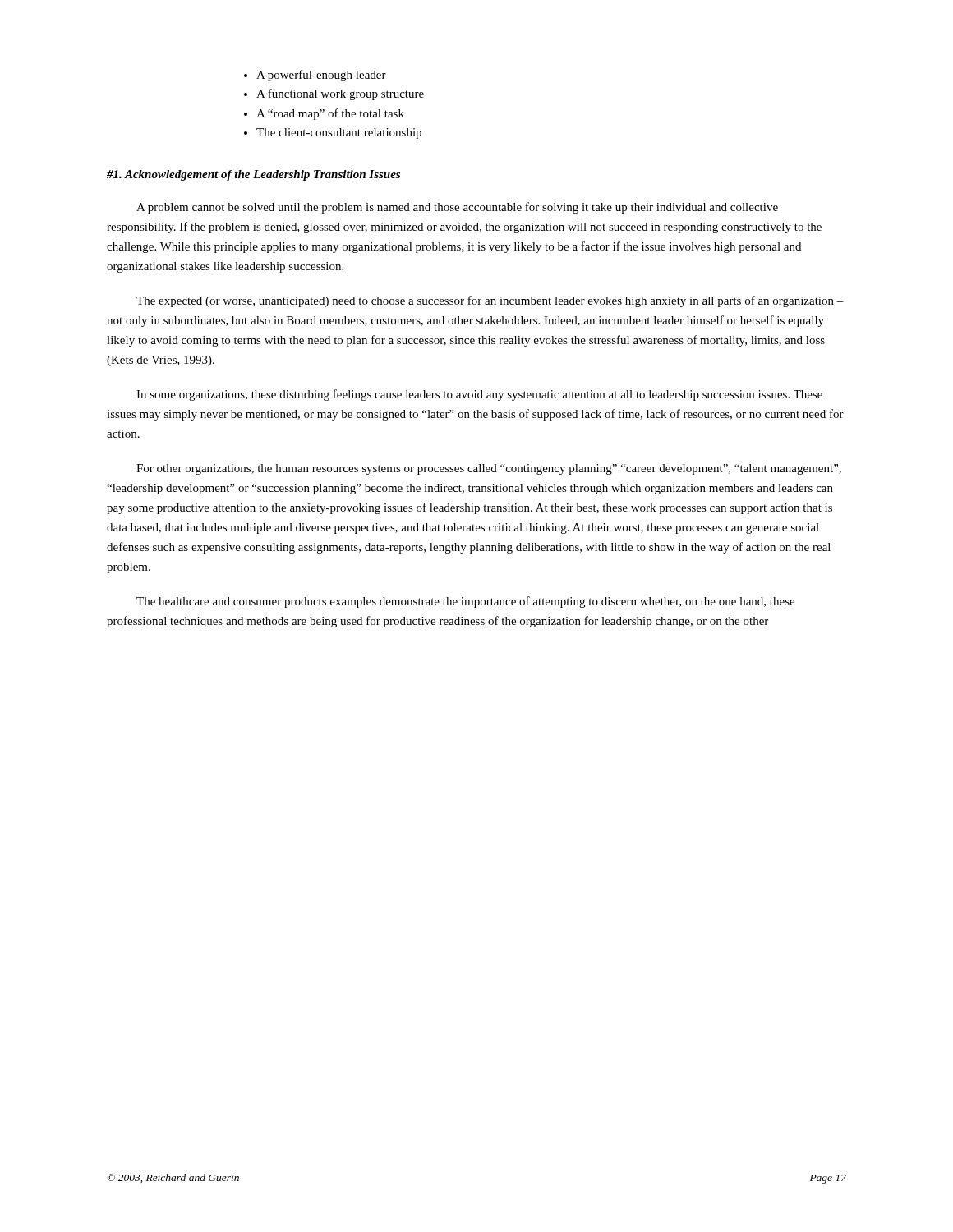953x1232 pixels.
Task: Navigate to the text starting "#1. Acknowledgement of the Leadership"
Action: (254, 174)
